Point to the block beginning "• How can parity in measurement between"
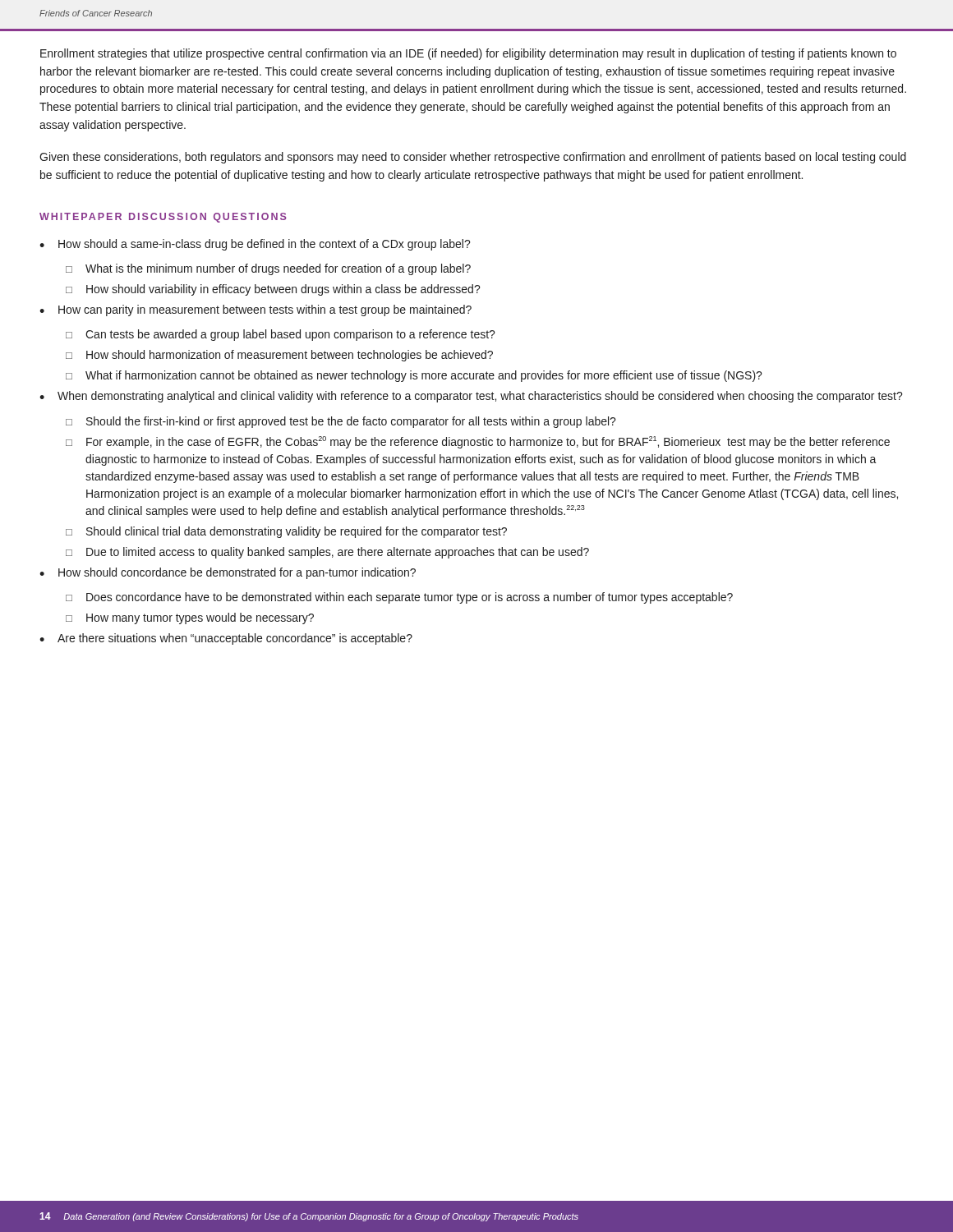 tap(476, 311)
